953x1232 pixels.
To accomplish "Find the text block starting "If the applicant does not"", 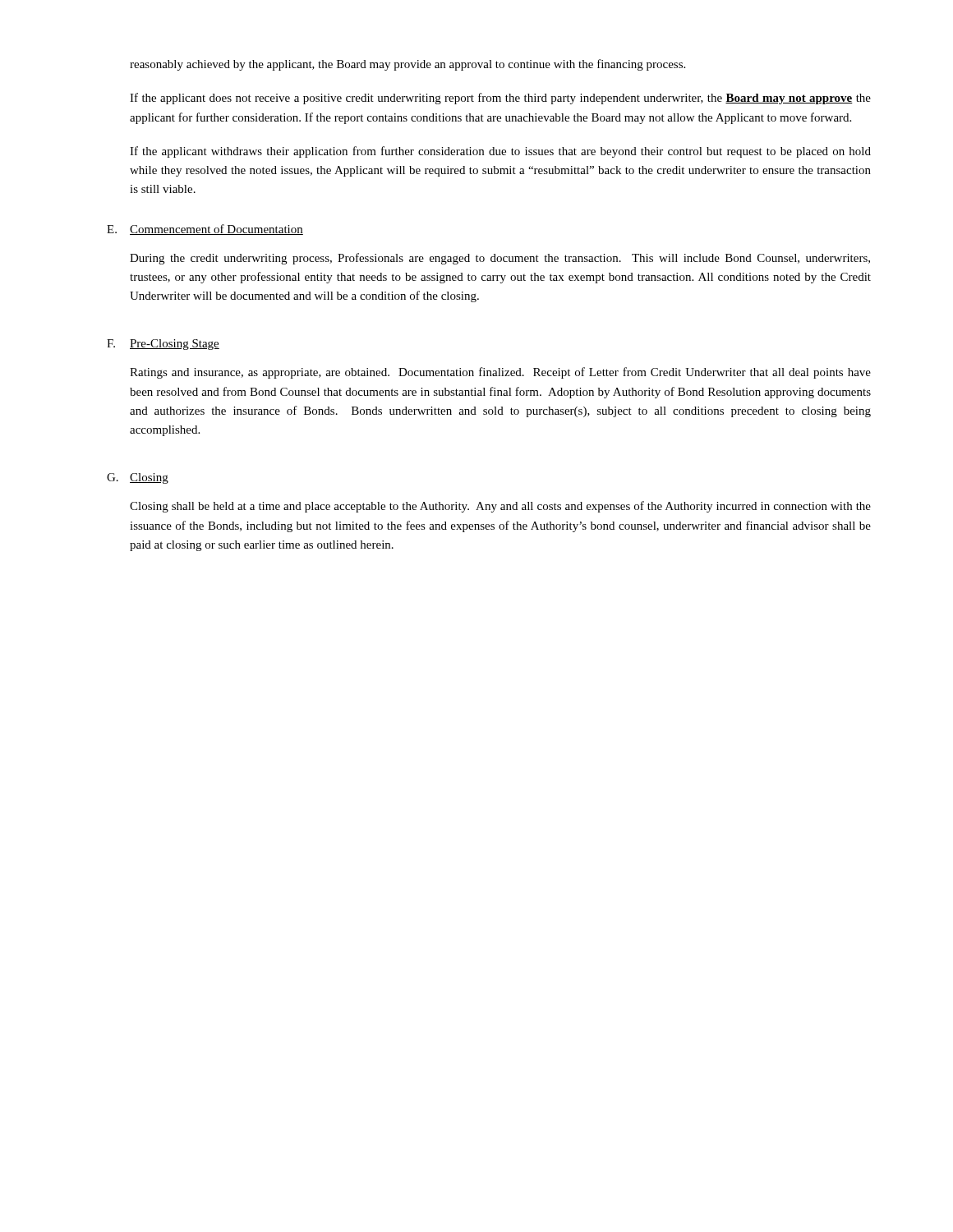I will point(500,108).
